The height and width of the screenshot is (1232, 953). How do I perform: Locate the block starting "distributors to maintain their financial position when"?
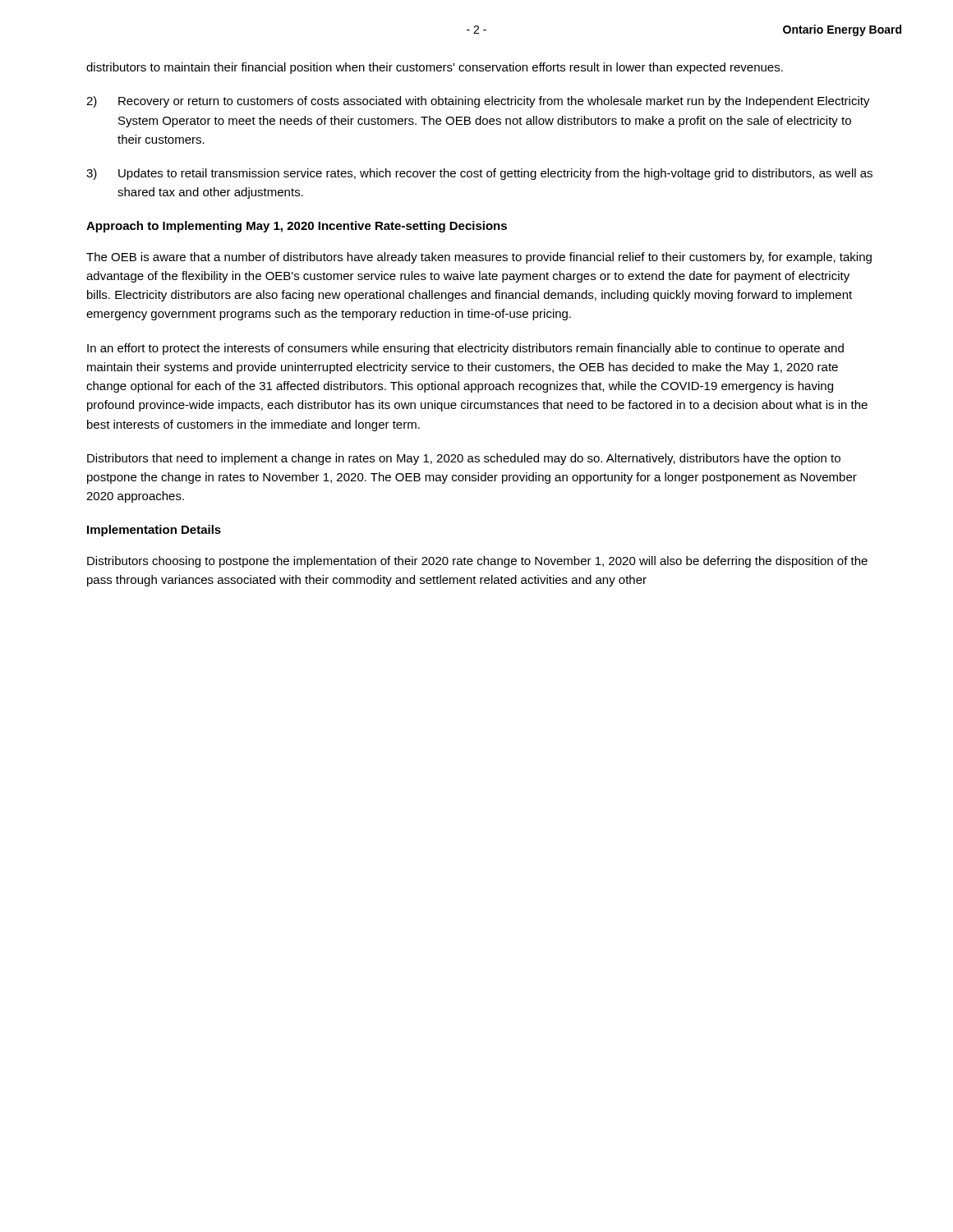[435, 67]
